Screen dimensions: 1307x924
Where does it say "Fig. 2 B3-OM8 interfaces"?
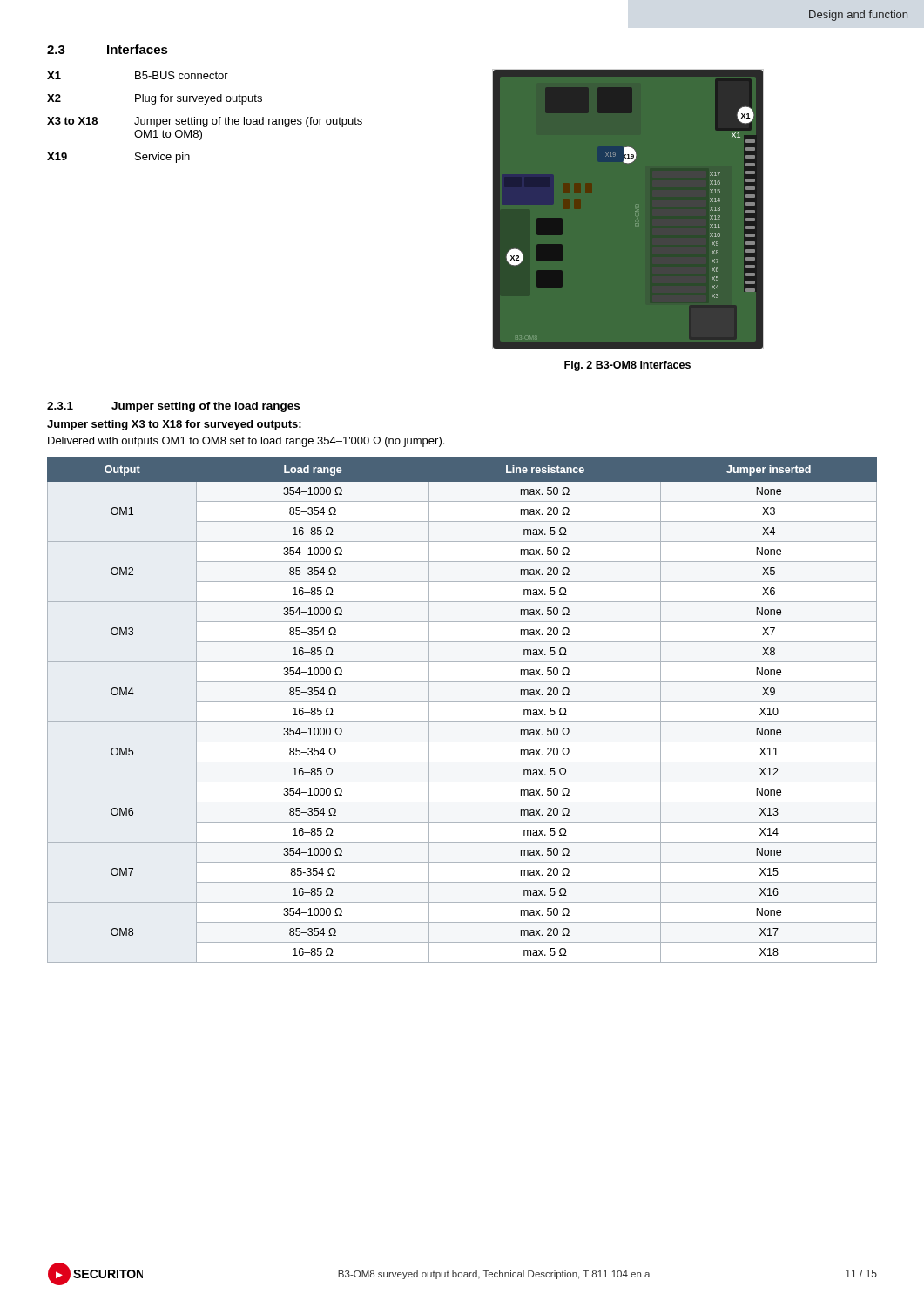627,365
